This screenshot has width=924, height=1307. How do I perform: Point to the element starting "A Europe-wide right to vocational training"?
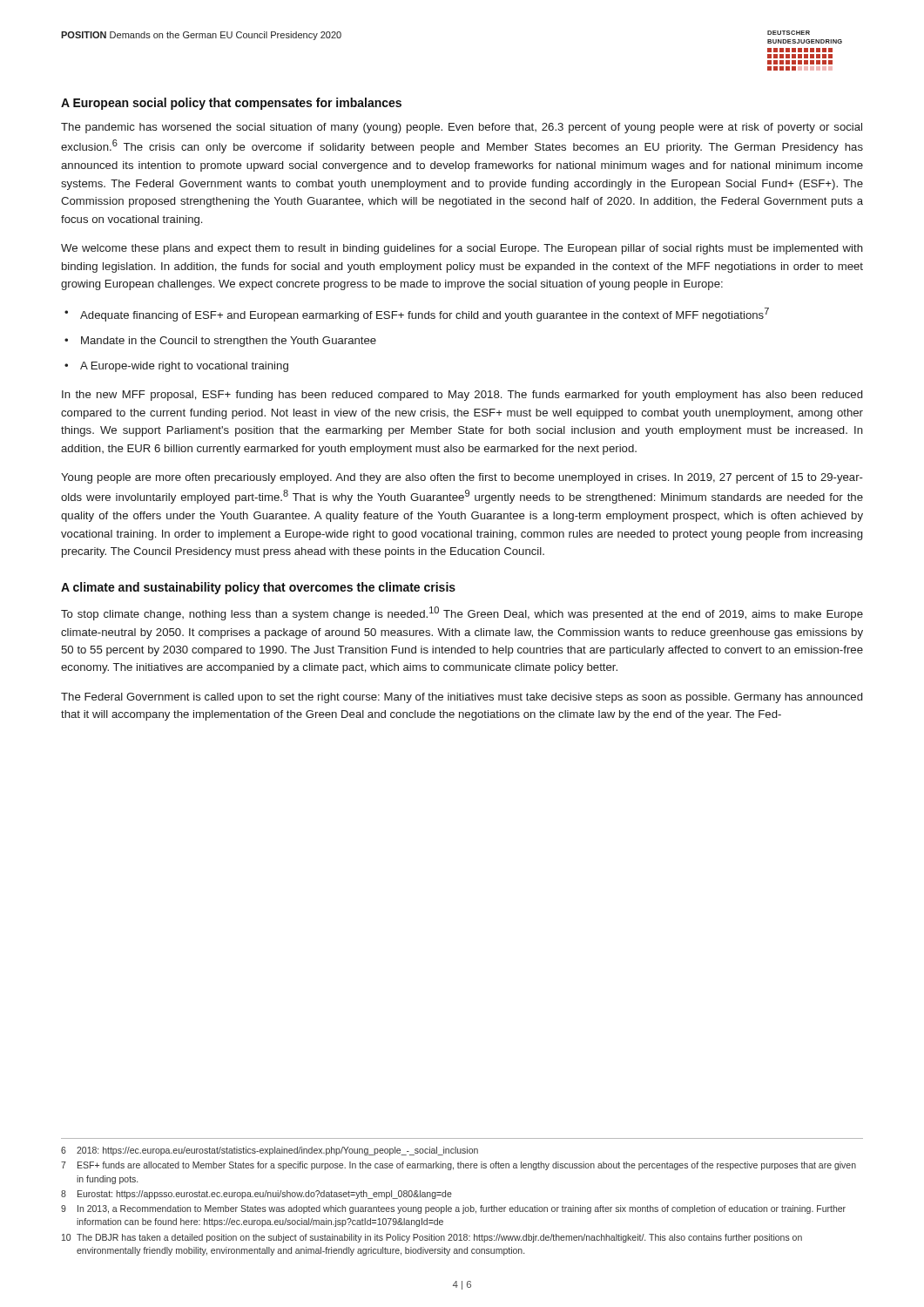coord(184,365)
